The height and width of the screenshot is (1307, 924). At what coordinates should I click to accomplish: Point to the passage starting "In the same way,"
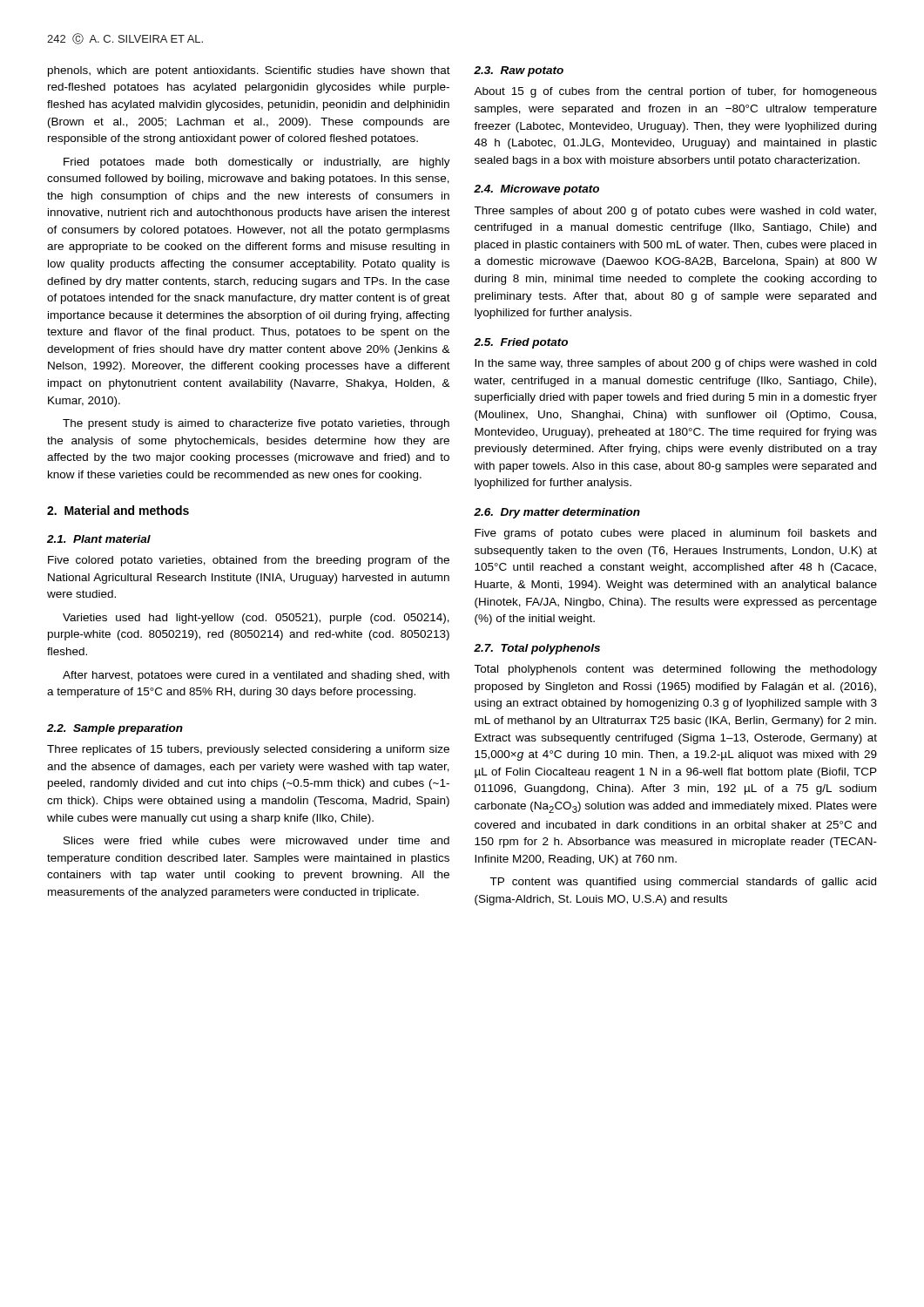(676, 423)
